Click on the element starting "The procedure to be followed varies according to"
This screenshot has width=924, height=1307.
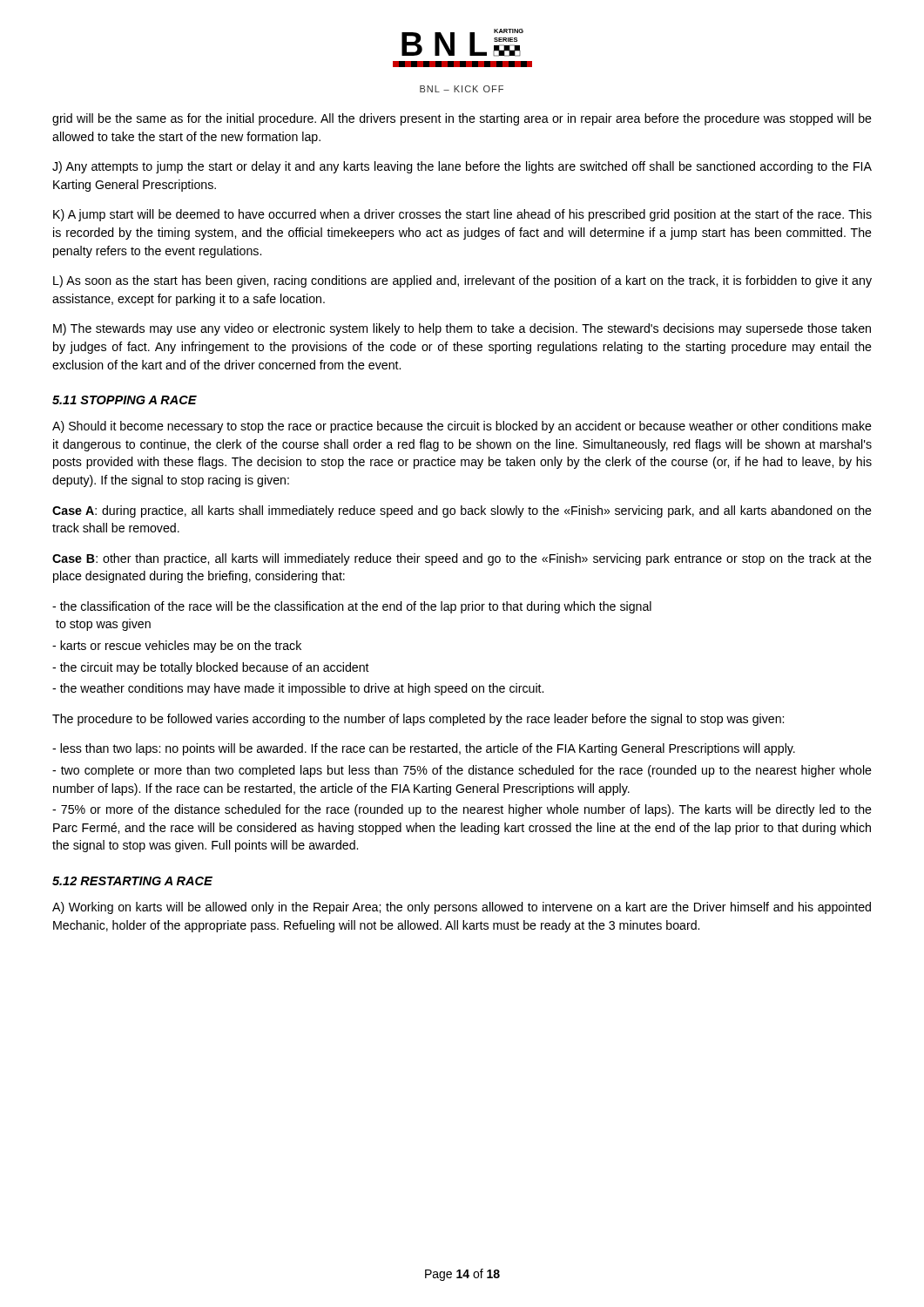419,719
